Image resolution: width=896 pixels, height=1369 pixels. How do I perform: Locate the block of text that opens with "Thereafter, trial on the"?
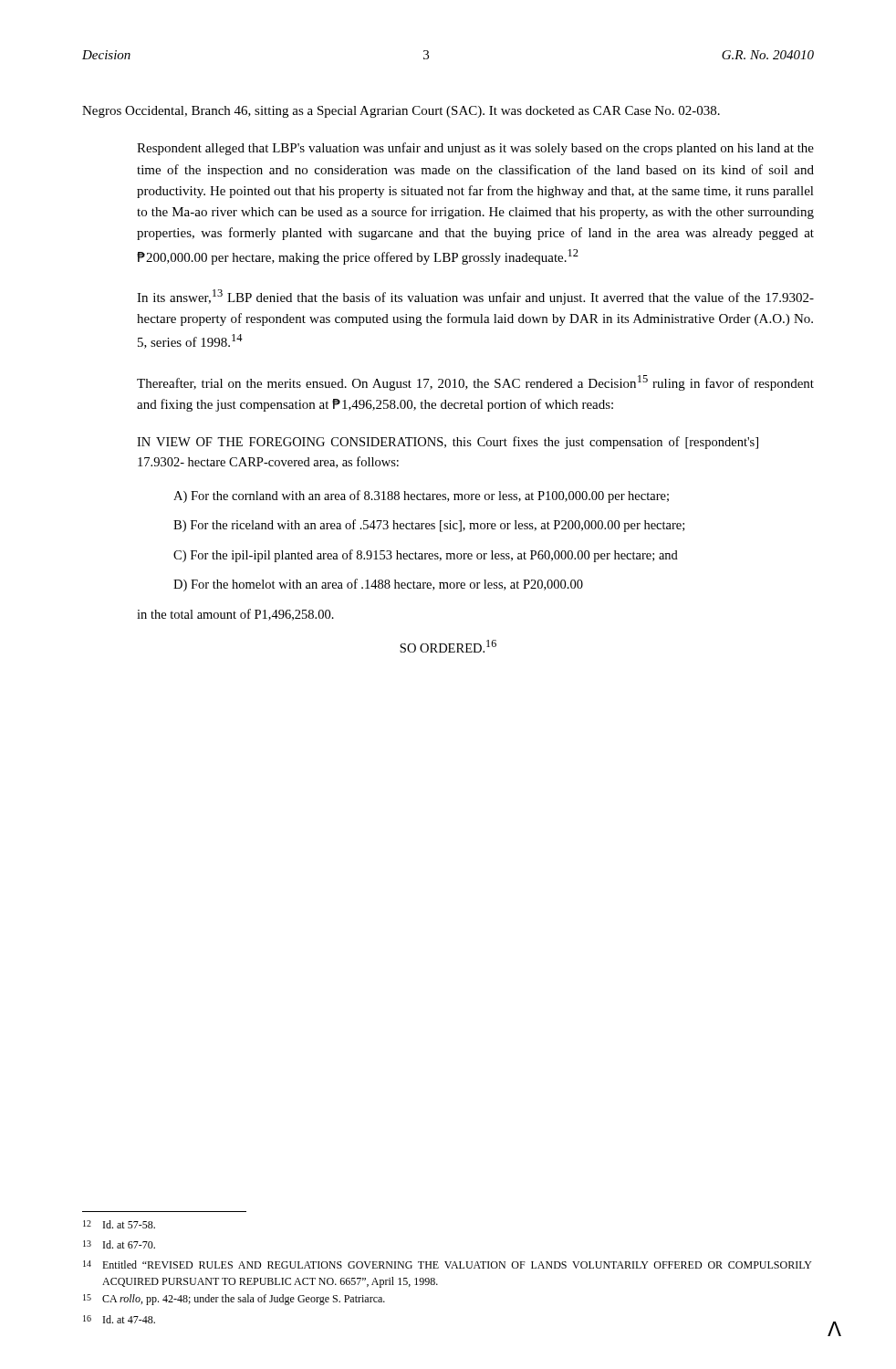pyautogui.click(x=475, y=392)
